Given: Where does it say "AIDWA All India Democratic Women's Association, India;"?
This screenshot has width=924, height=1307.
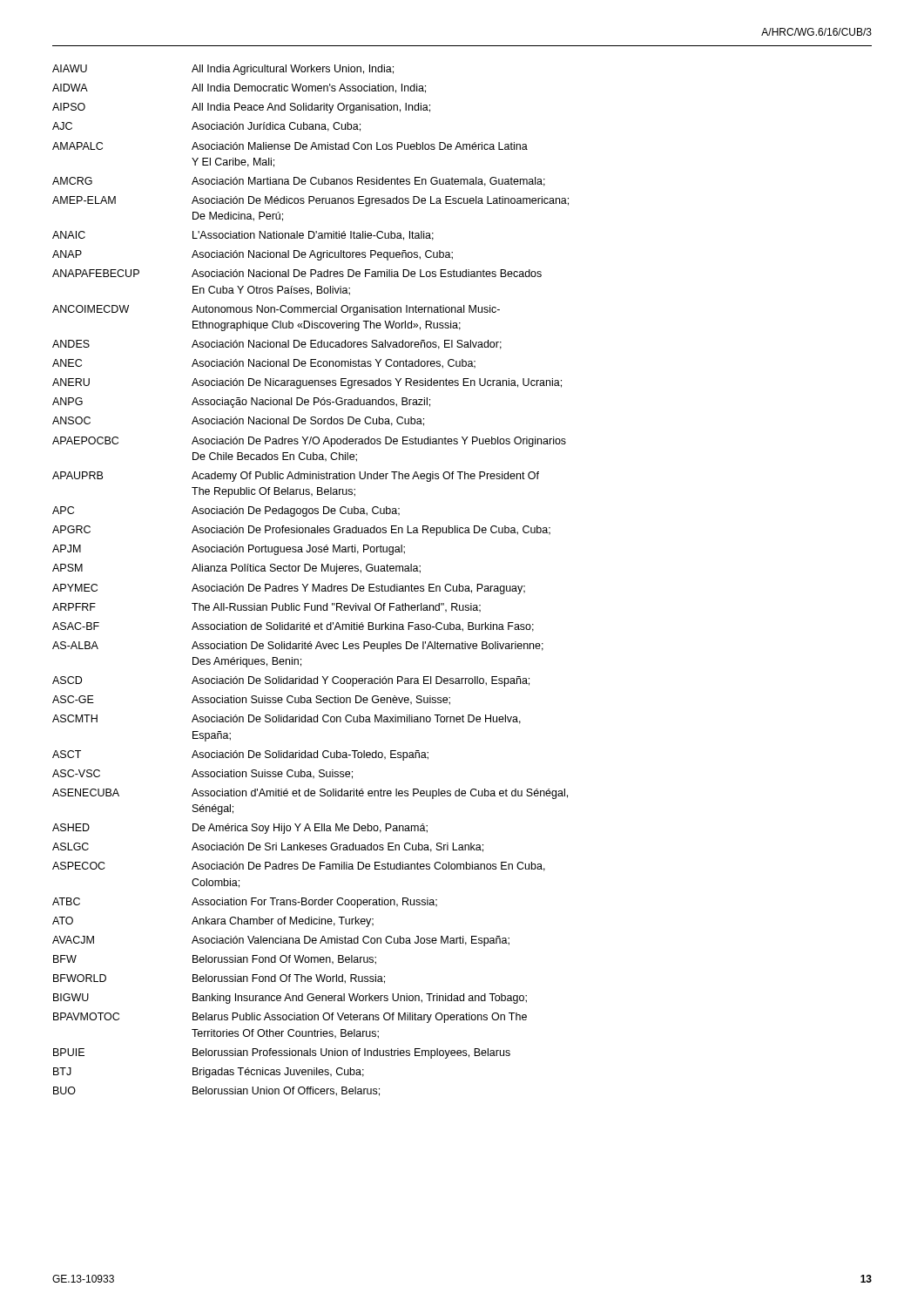Looking at the screenshot, I should (x=239, y=88).
